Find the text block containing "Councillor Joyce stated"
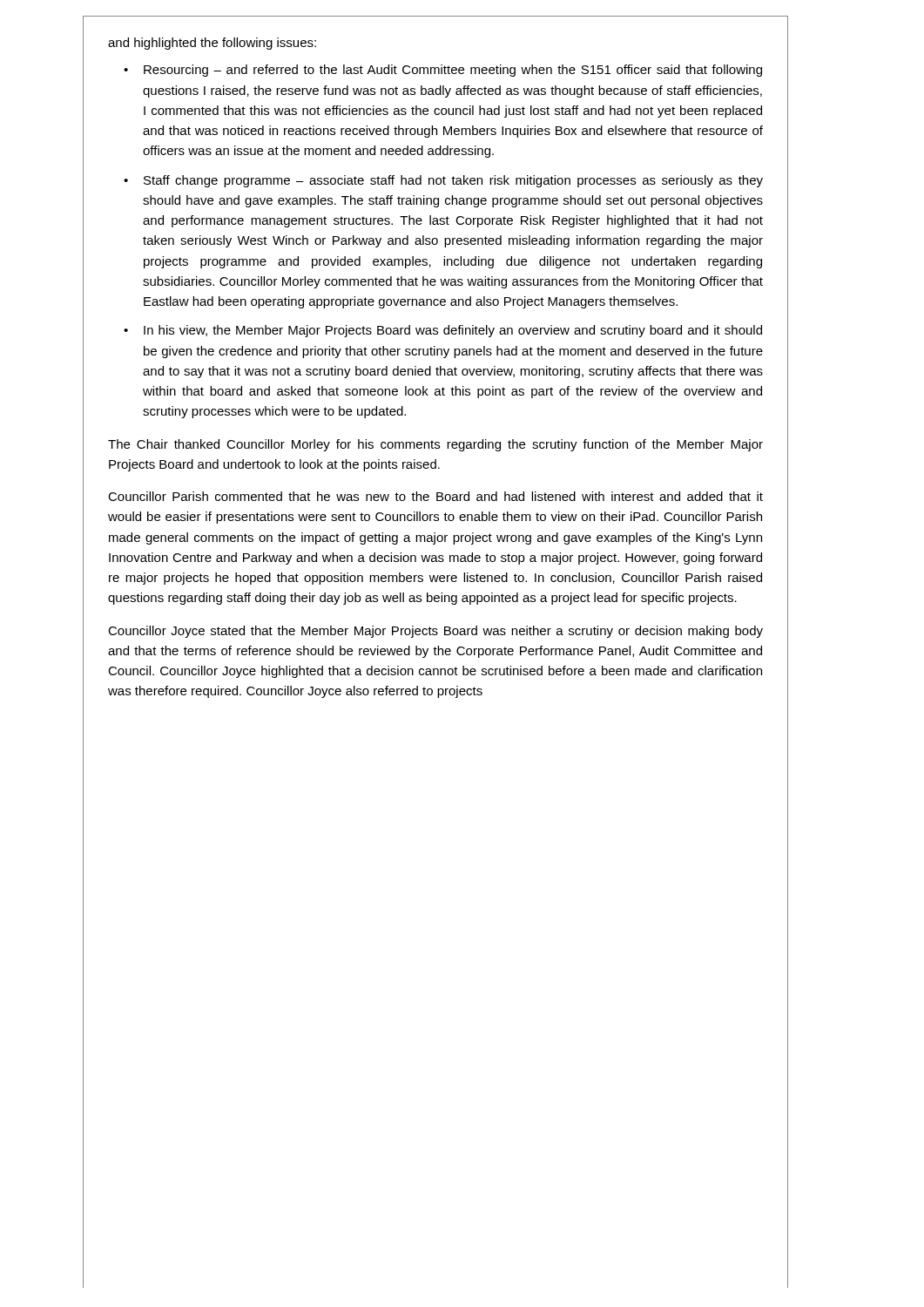 (435, 660)
